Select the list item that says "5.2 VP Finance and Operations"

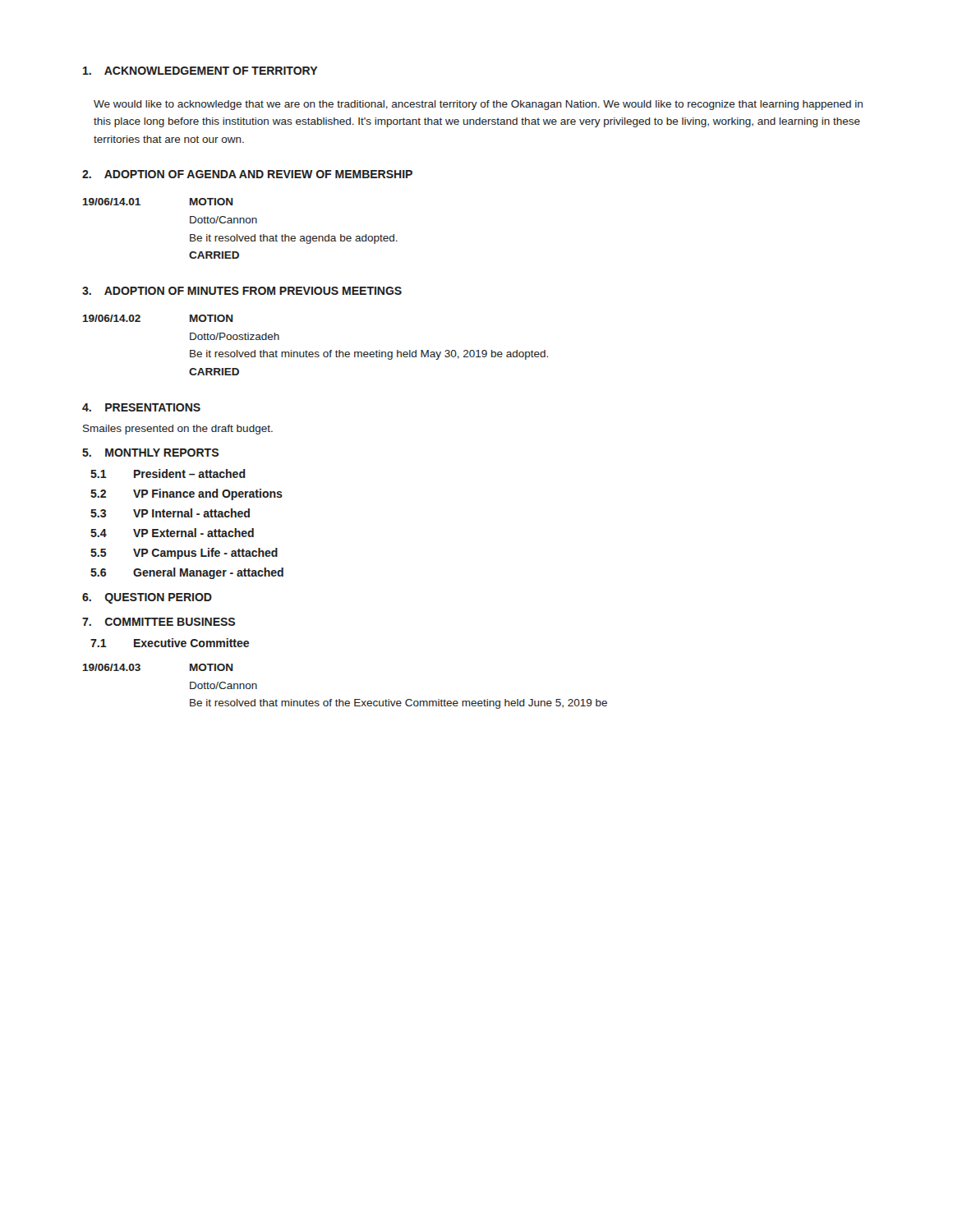click(186, 493)
